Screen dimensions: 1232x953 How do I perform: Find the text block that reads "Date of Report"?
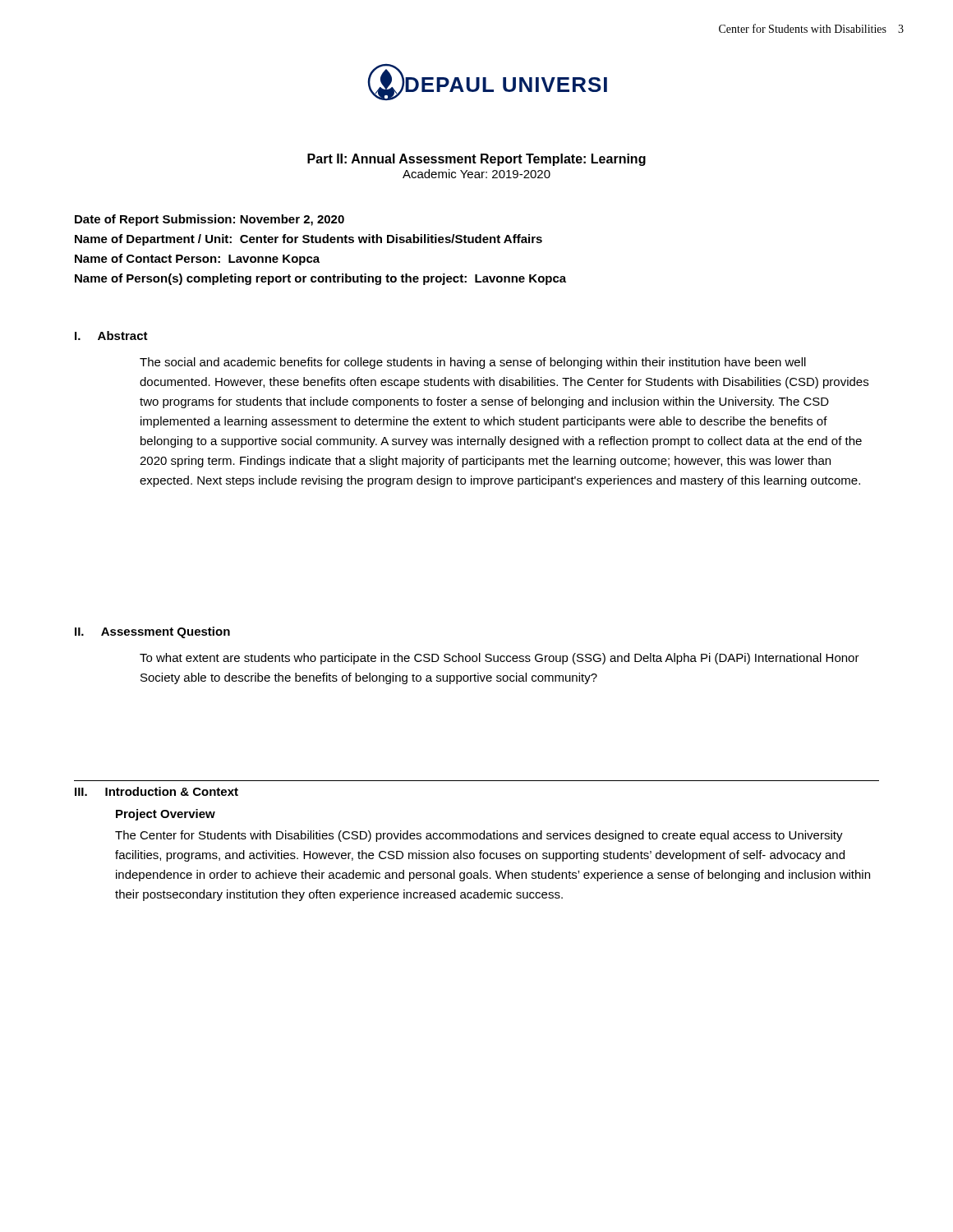[476, 249]
